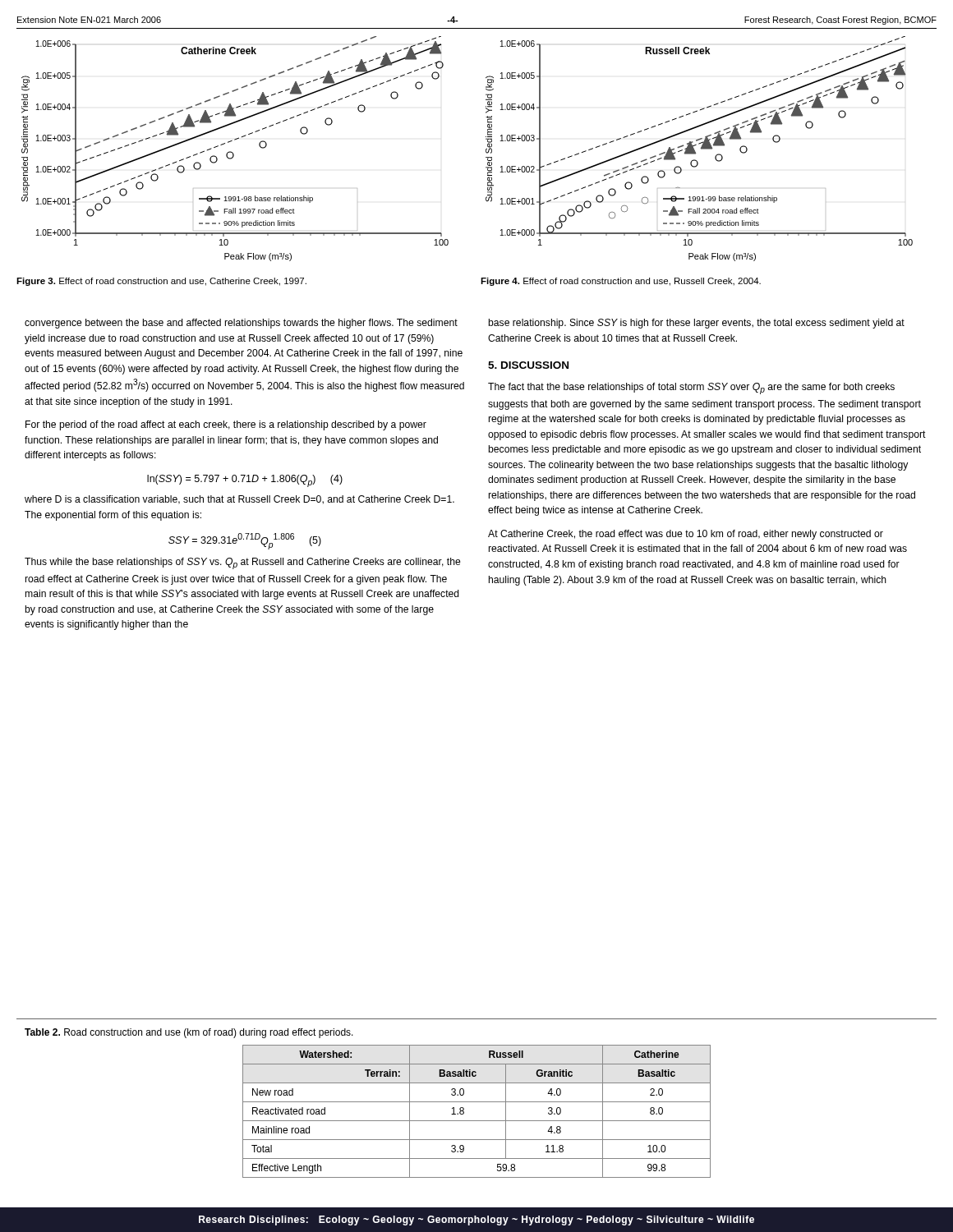Point to the region starting "where D is a classification variable, such that"
The height and width of the screenshot is (1232, 953).
[x=240, y=507]
